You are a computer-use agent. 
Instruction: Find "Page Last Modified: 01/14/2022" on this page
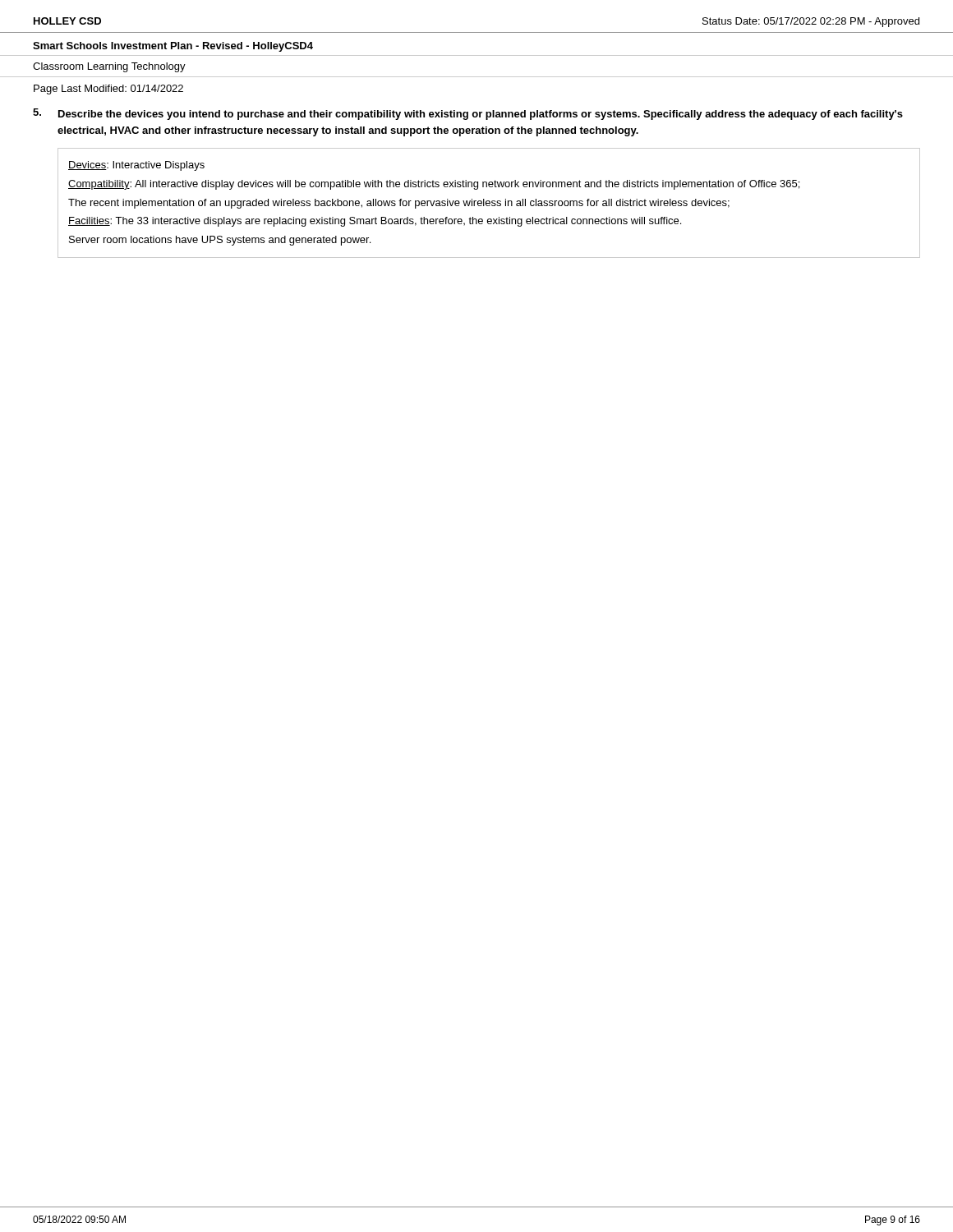click(108, 88)
